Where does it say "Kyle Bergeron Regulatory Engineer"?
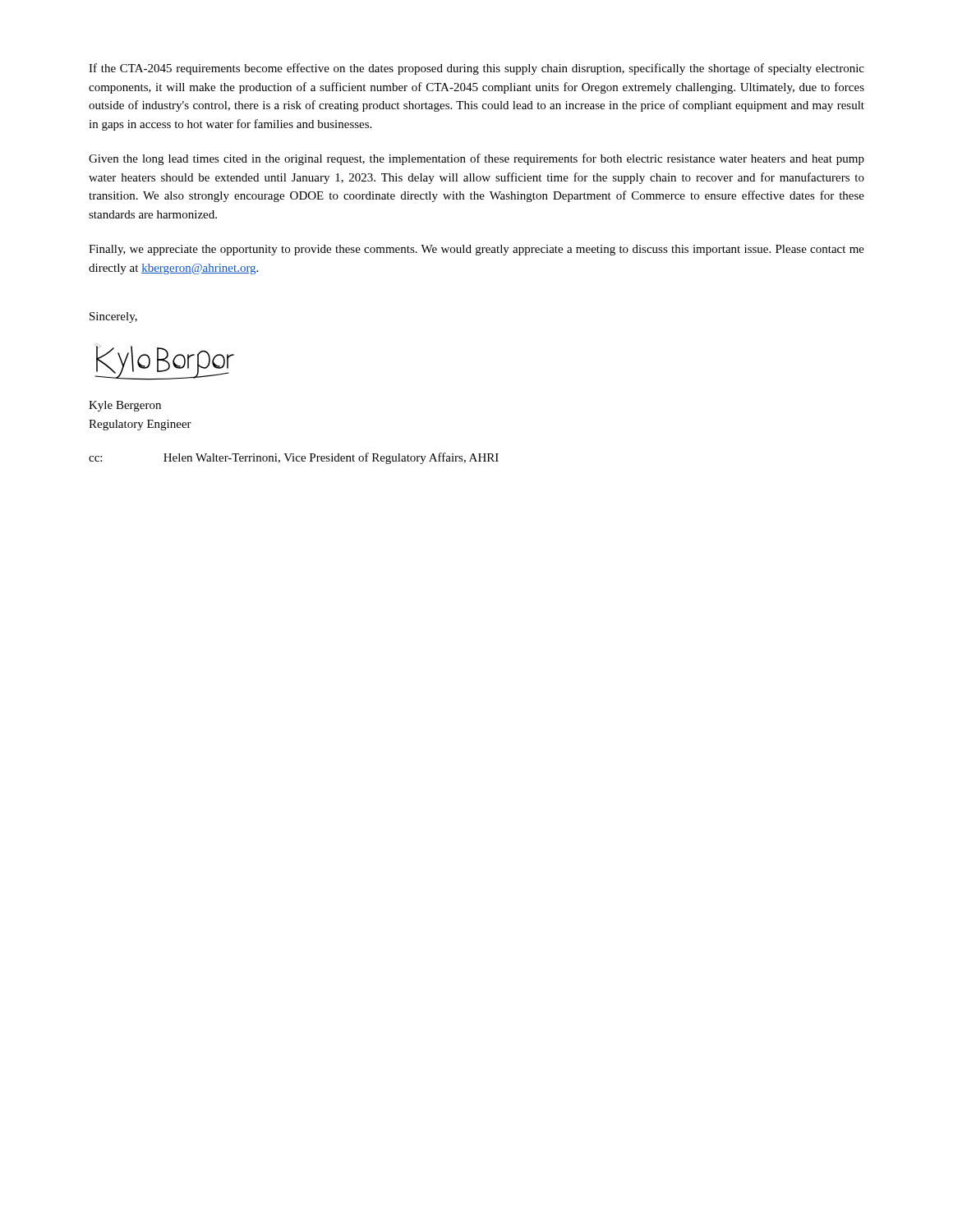The width and height of the screenshot is (953, 1232). tap(140, 414)
